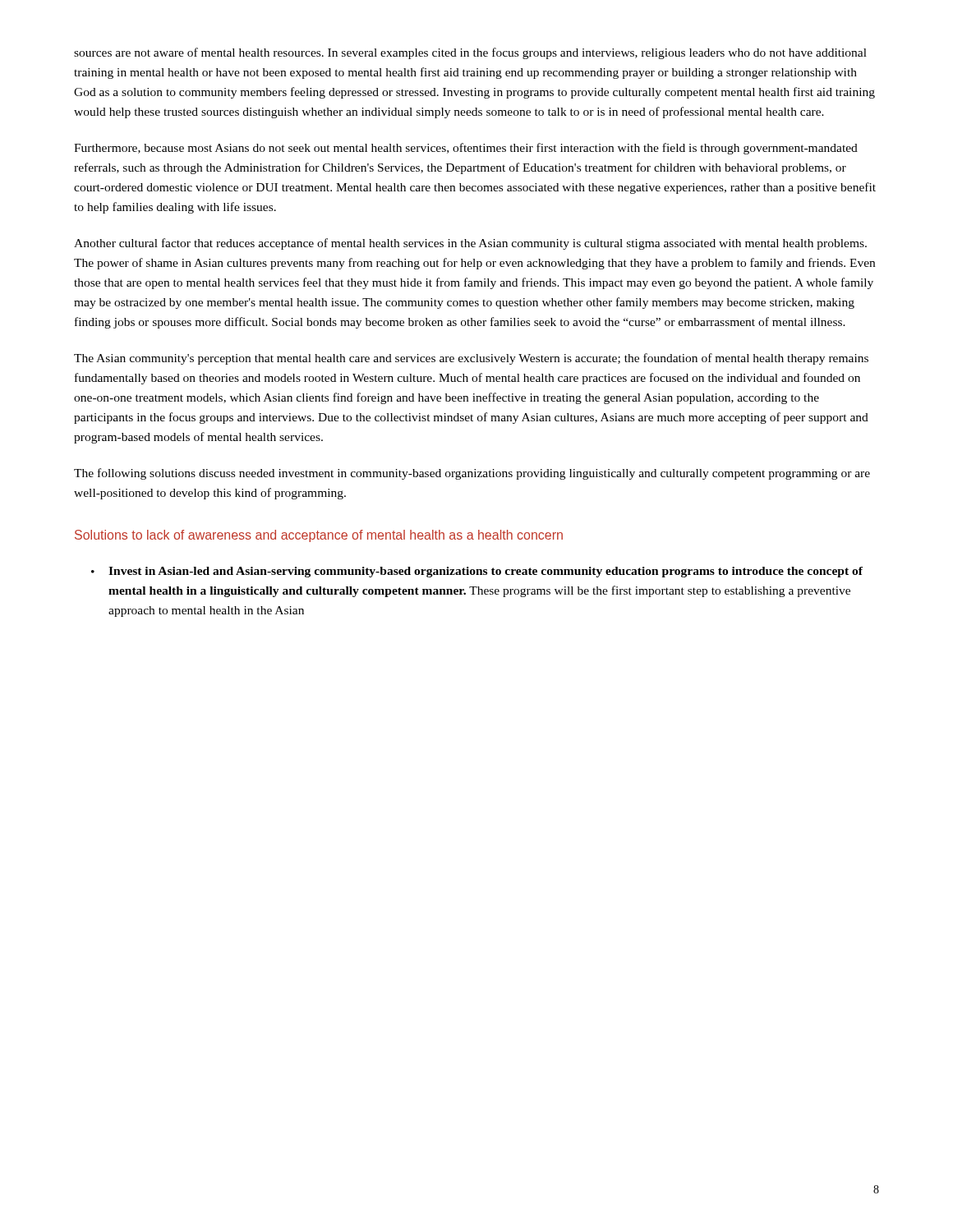Find the block starting "• Invest in Asian-led and Asian-serving"
953x1232 pixels.
(485, 591)
